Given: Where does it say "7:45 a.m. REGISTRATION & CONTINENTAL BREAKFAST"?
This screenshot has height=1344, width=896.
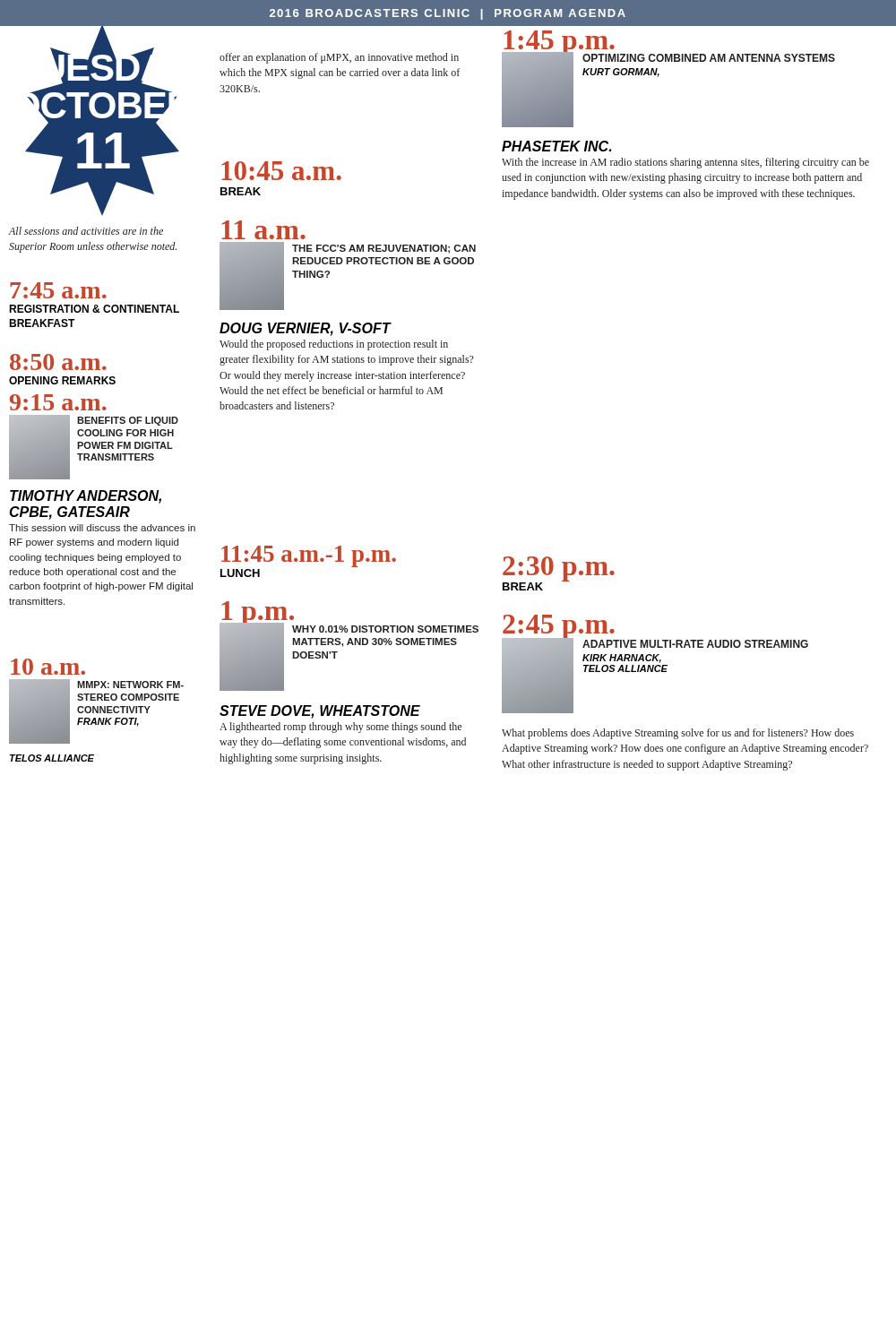Looking at the screenshot, I should click(107, 304).
